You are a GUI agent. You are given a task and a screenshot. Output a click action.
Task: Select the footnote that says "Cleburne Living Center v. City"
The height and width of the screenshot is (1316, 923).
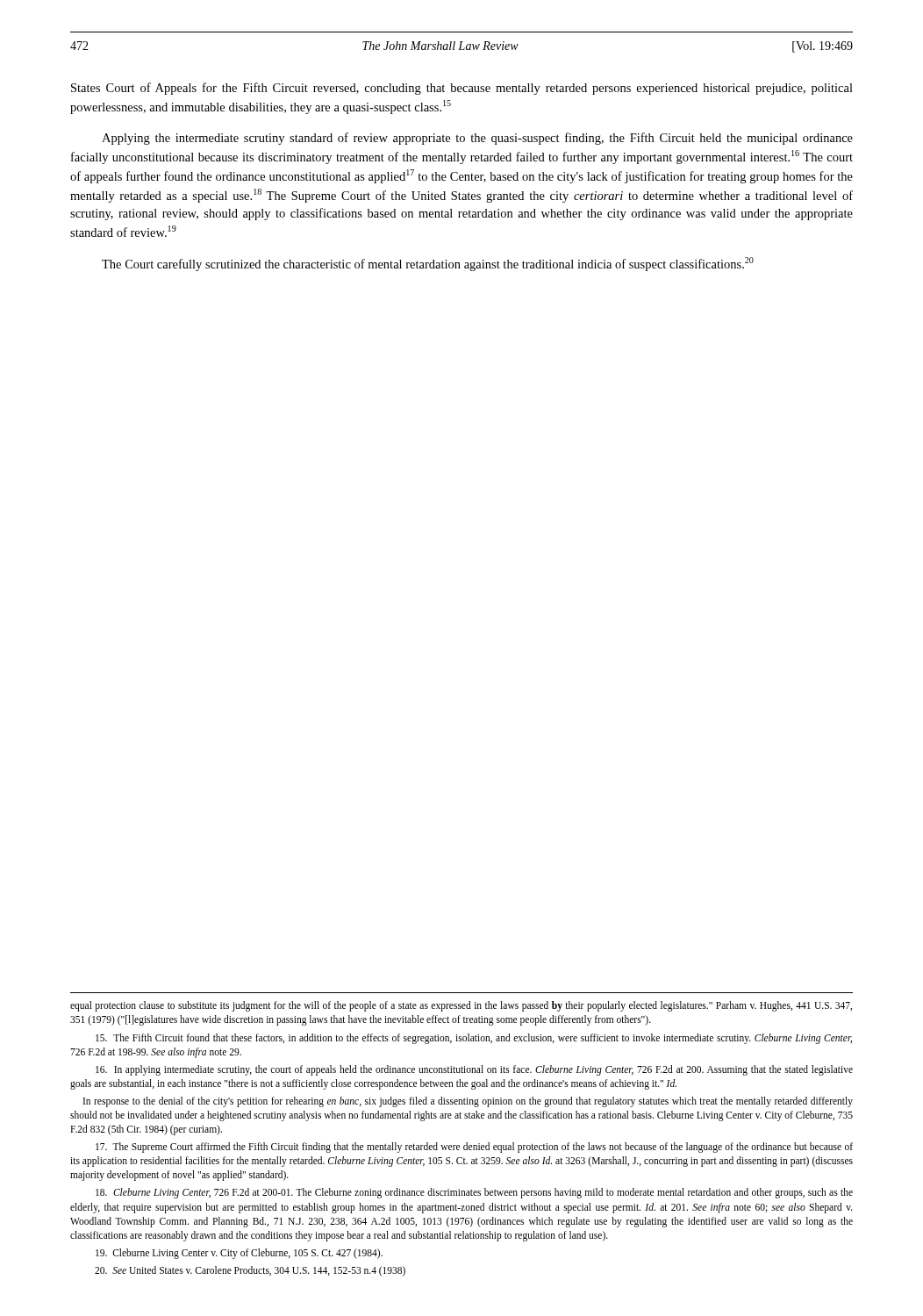[239, 1253]
